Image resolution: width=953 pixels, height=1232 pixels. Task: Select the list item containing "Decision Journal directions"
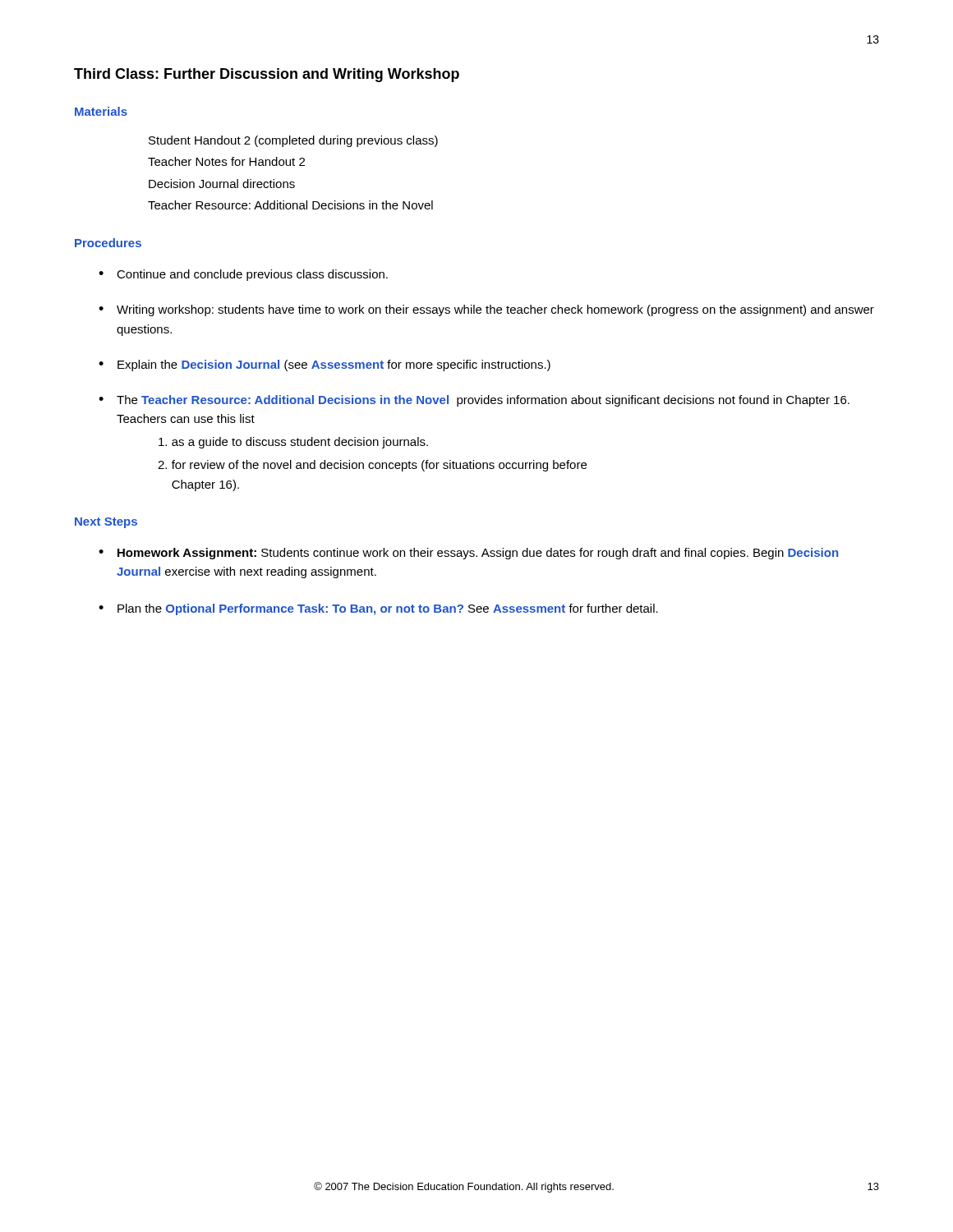pyautogui.click(x=222, y=183)
